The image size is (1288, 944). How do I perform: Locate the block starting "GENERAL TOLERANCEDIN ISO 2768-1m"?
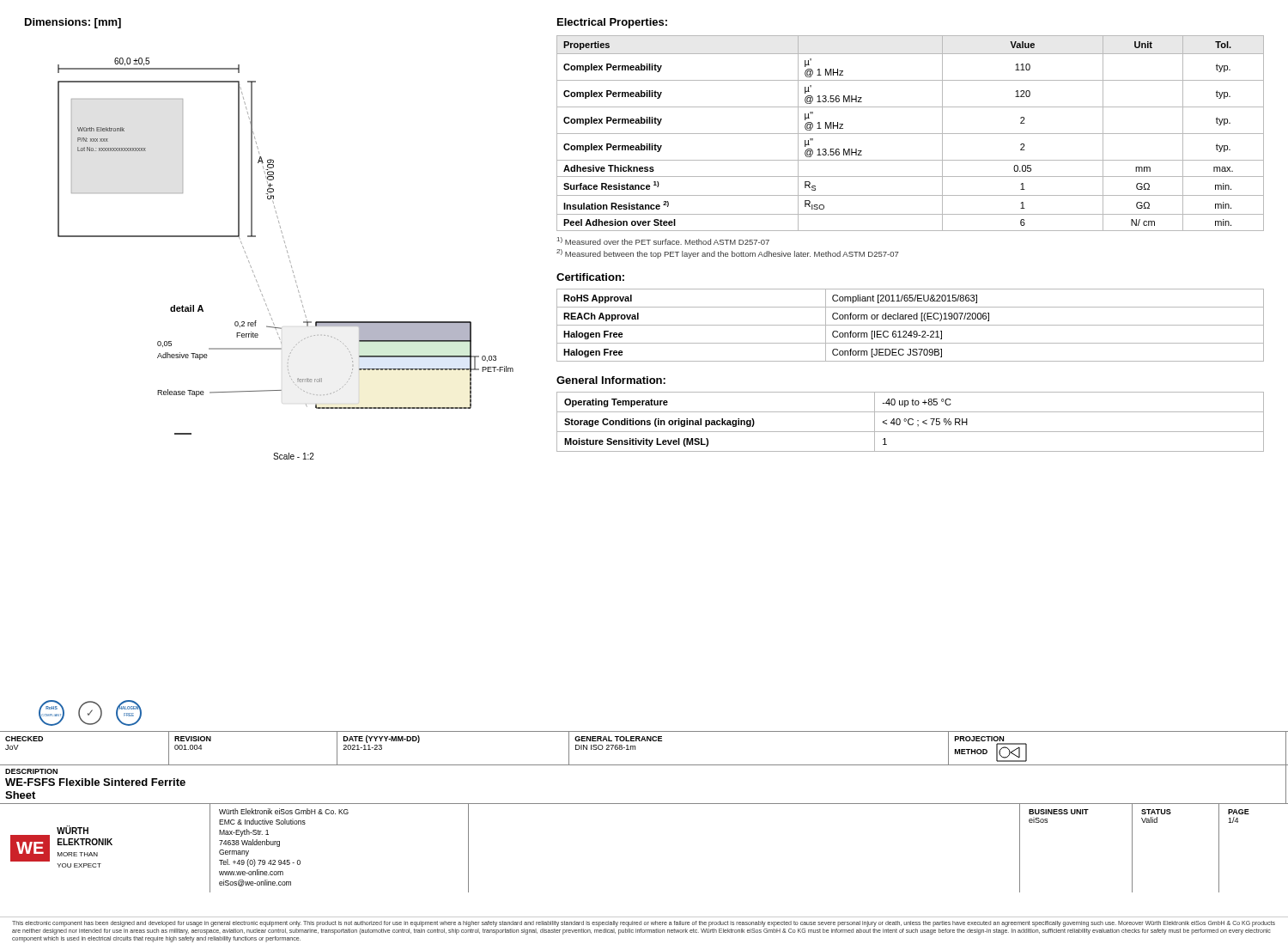point(619,743)
